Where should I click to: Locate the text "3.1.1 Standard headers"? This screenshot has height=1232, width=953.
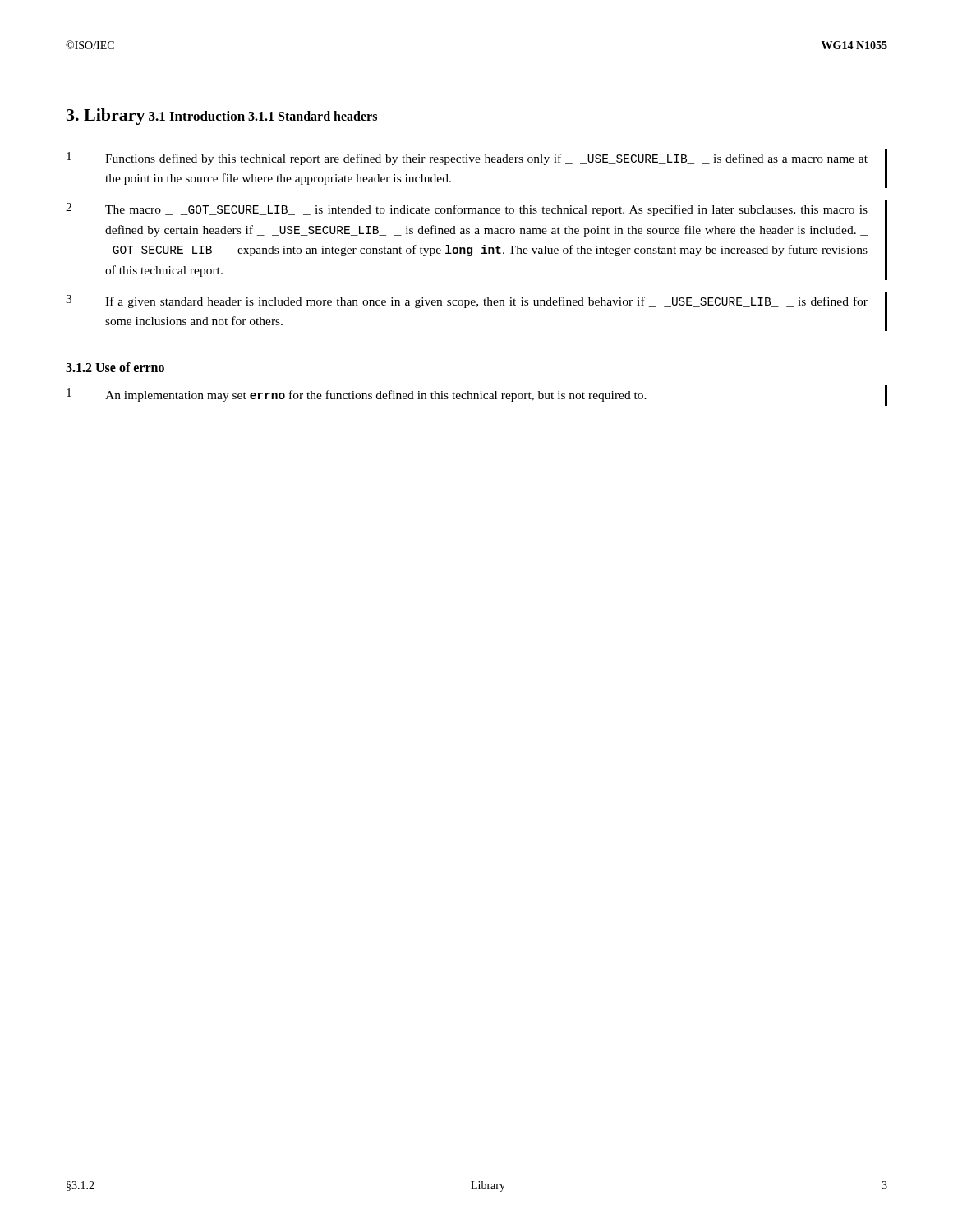pyautogui.click(x=313, y=117)
